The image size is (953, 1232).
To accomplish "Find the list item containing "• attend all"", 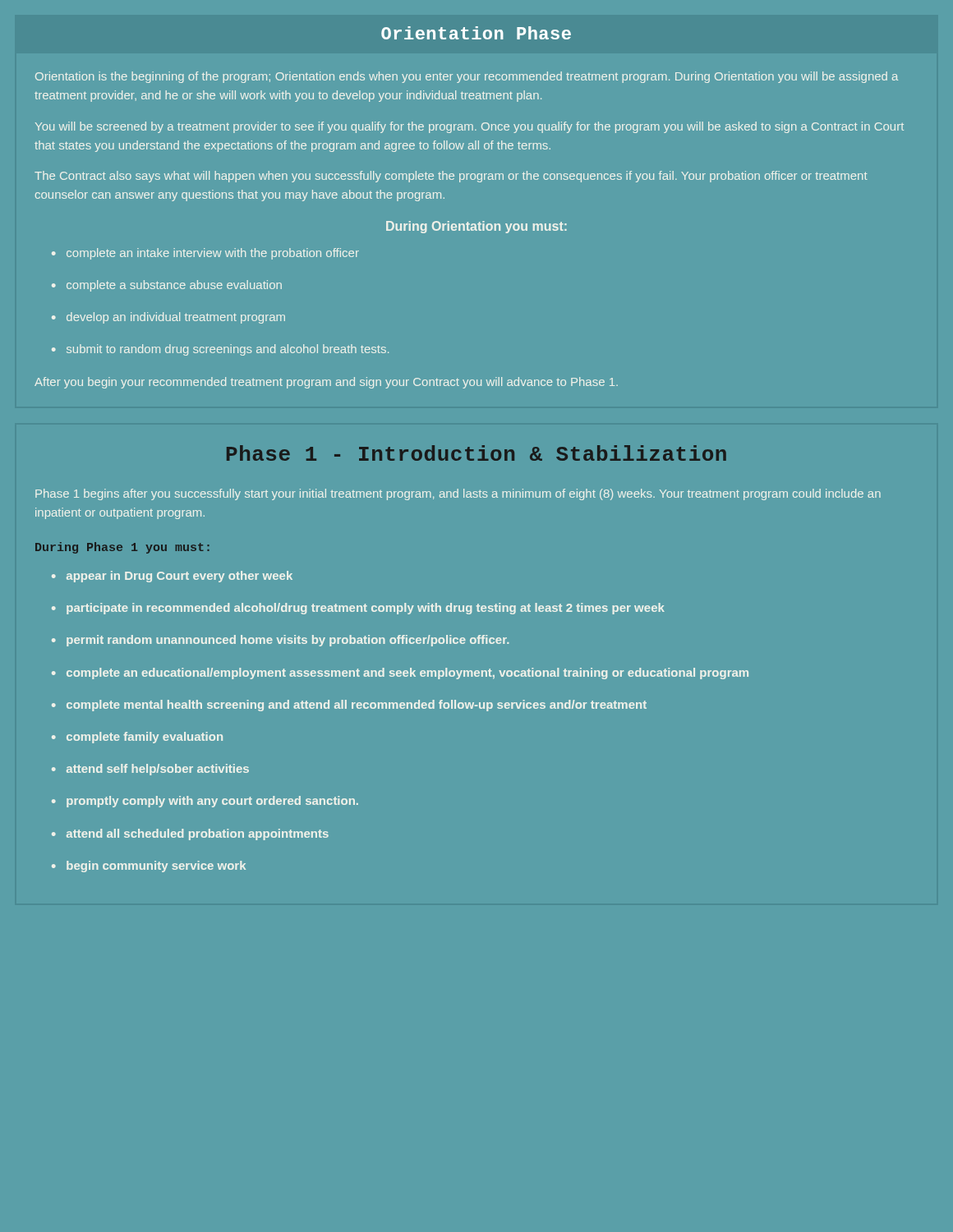I will [x=190, y=835].
